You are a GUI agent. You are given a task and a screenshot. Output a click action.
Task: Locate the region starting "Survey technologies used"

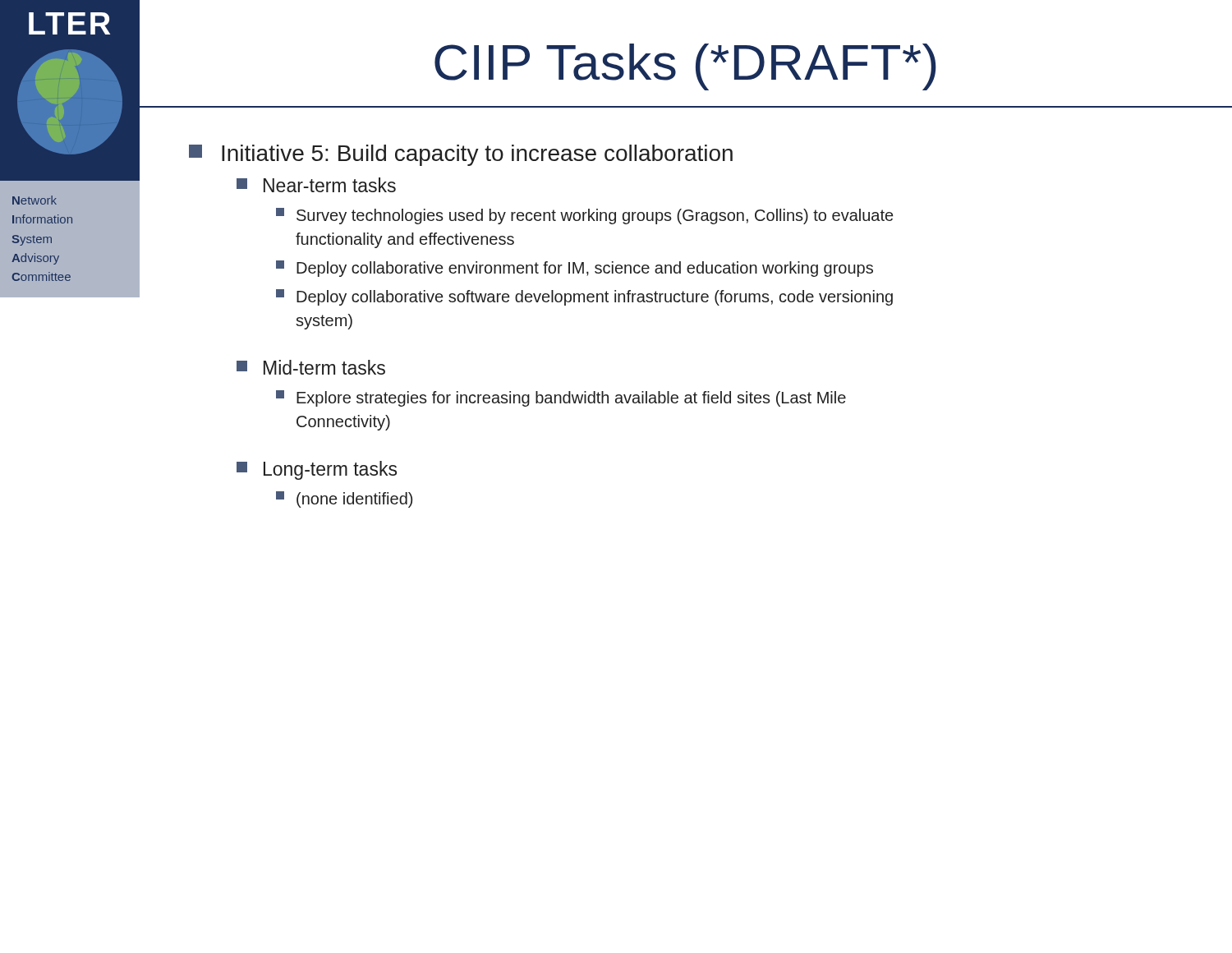pos(729,228)
